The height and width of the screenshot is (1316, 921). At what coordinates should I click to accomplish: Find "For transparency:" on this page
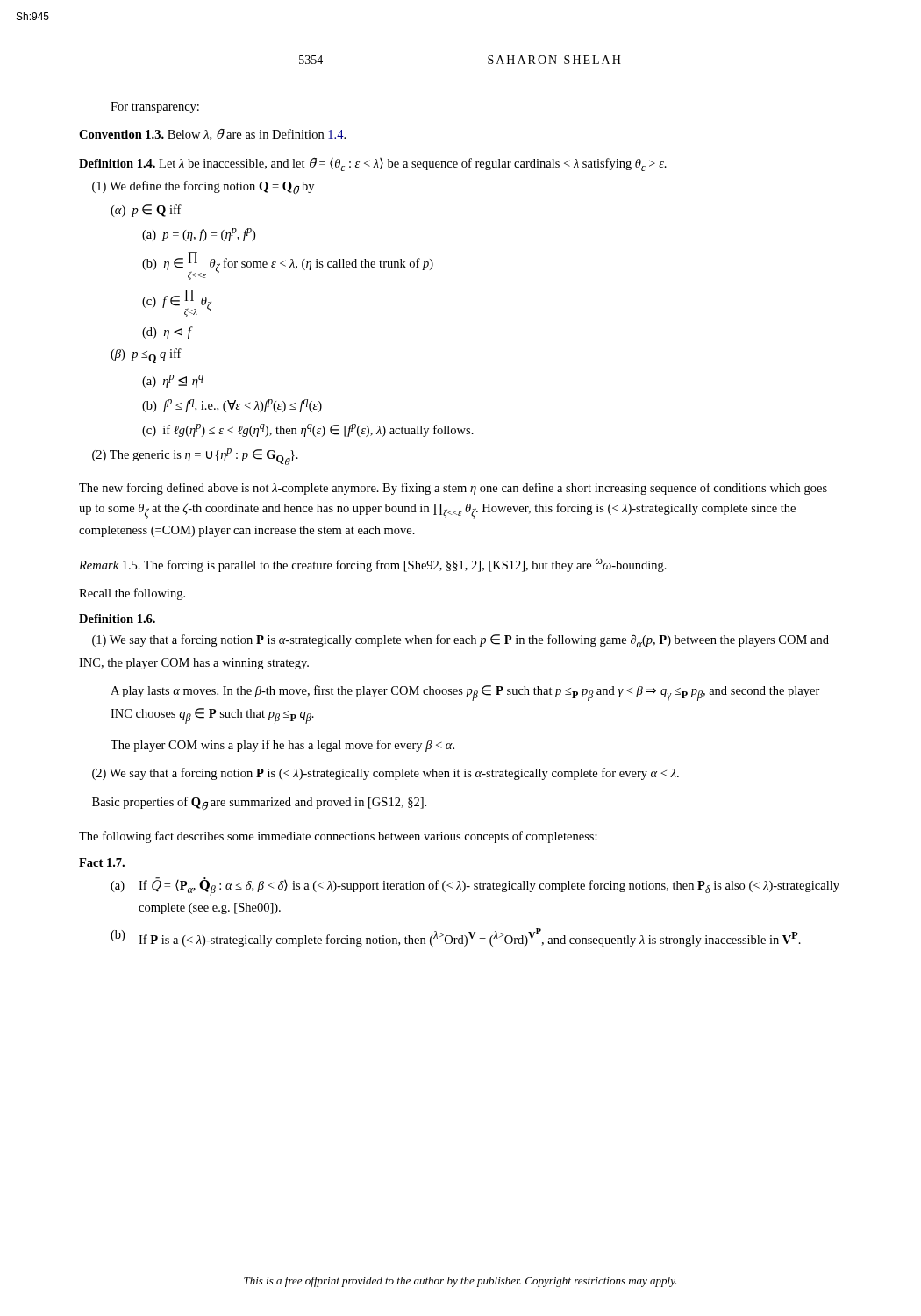point(155,106)
